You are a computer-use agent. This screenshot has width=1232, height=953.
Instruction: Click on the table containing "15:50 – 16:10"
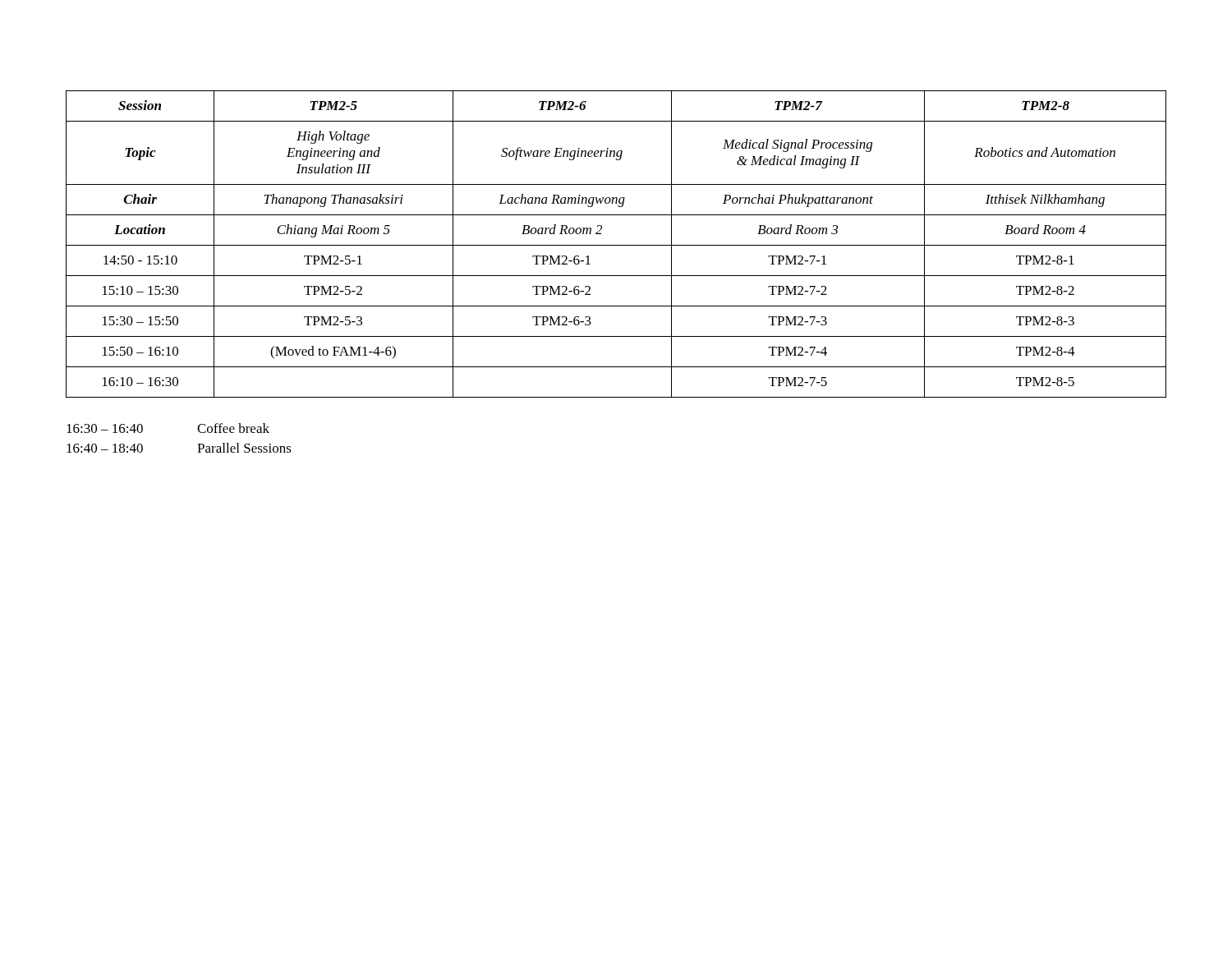click(616, 244)
